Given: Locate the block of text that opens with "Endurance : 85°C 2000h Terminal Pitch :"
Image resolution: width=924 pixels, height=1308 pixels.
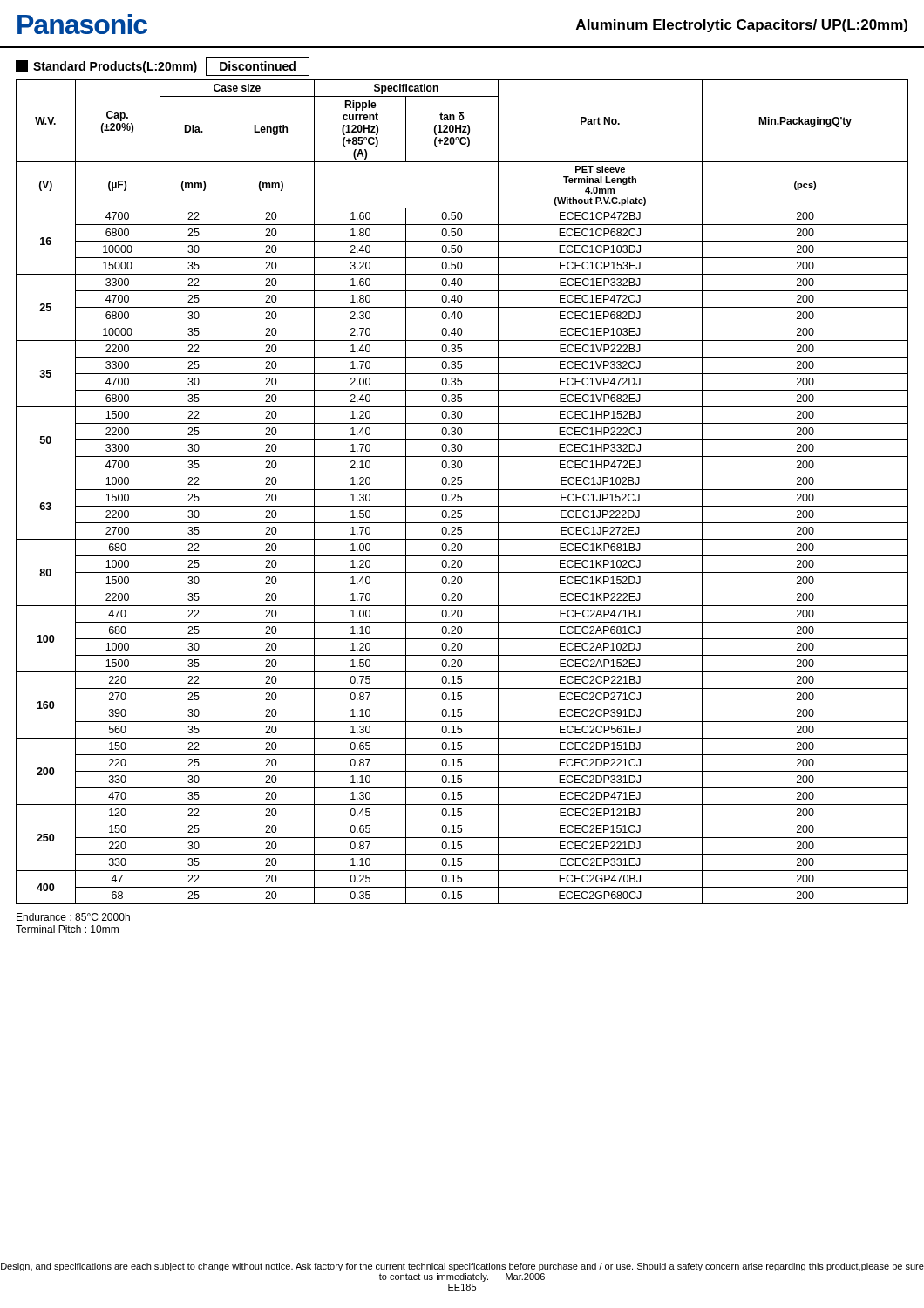Looking at the screenshot, I should point(73,923).
